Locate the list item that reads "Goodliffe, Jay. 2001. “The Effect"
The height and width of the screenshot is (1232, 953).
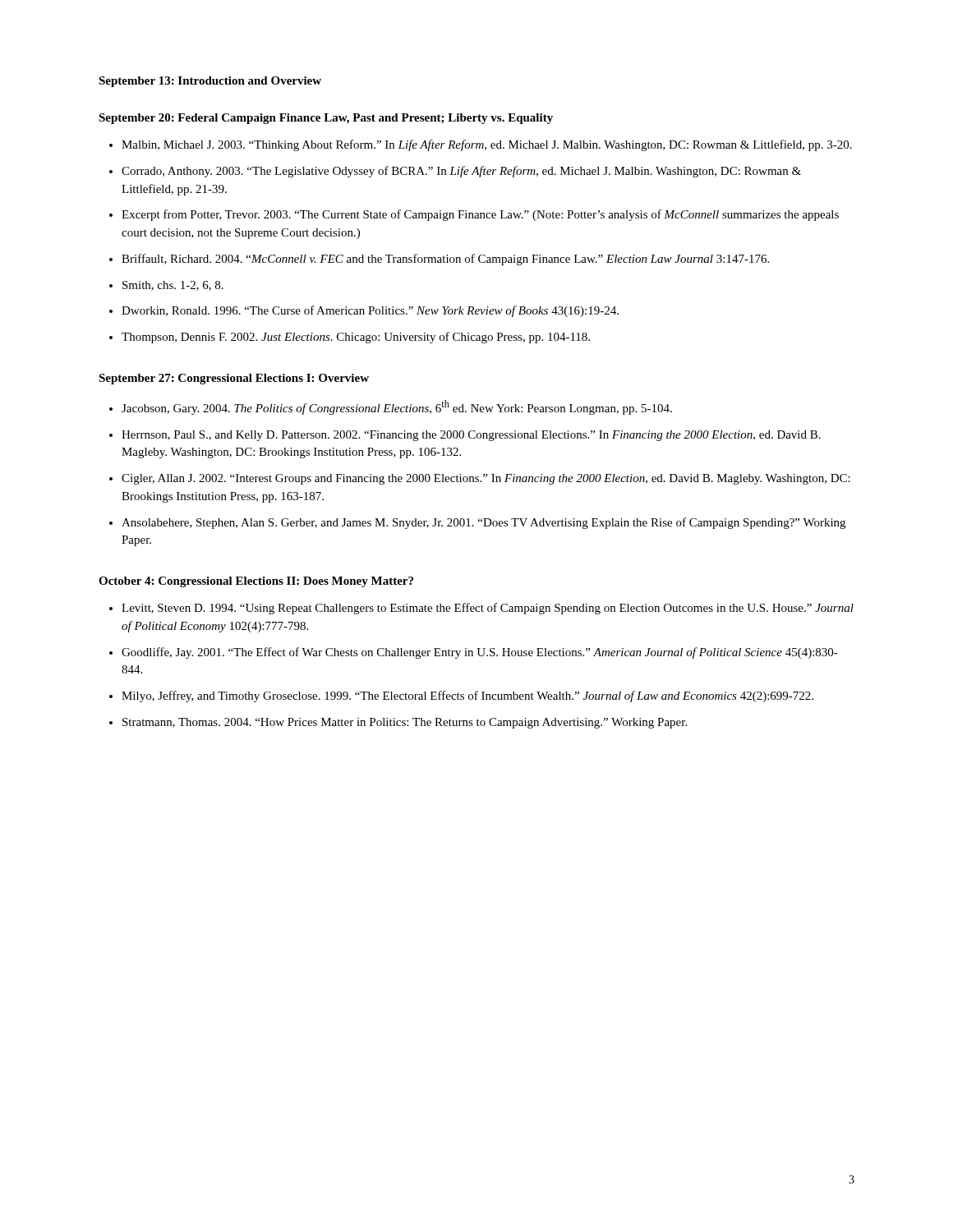pos(480,661)
